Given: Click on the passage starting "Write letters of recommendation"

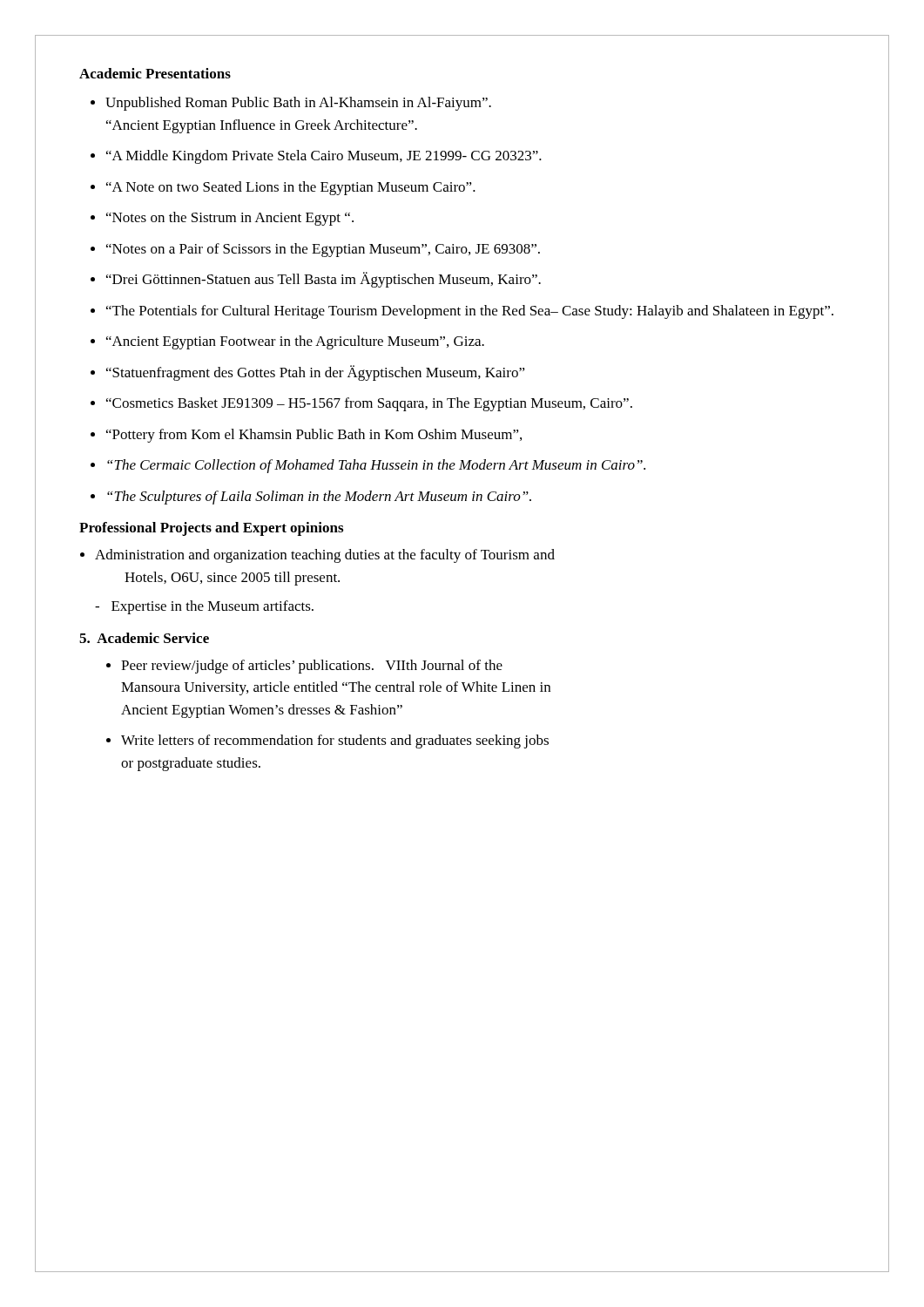Looking at the screenshot, I should (335, 751).
